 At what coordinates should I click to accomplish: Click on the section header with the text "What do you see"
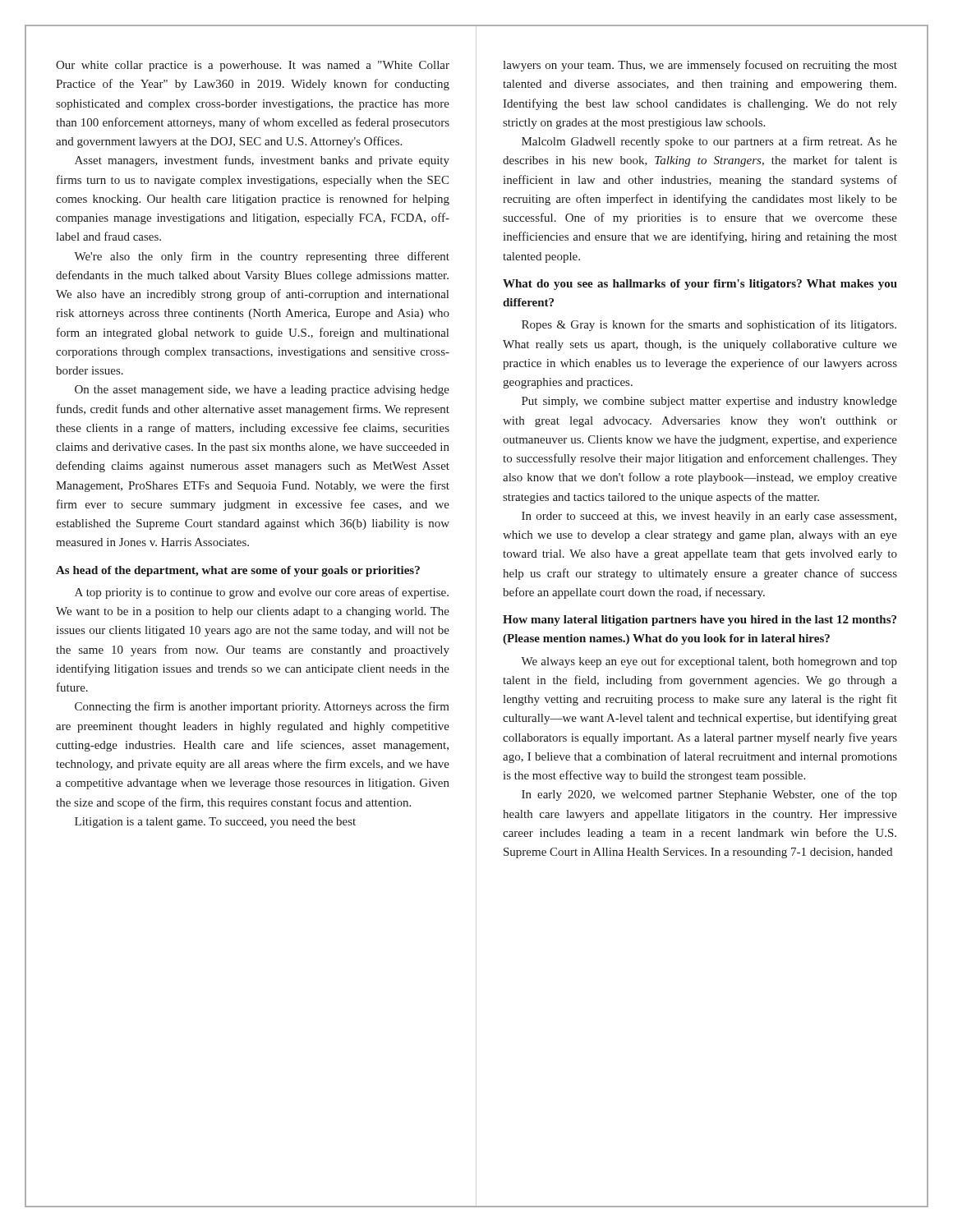700,293
